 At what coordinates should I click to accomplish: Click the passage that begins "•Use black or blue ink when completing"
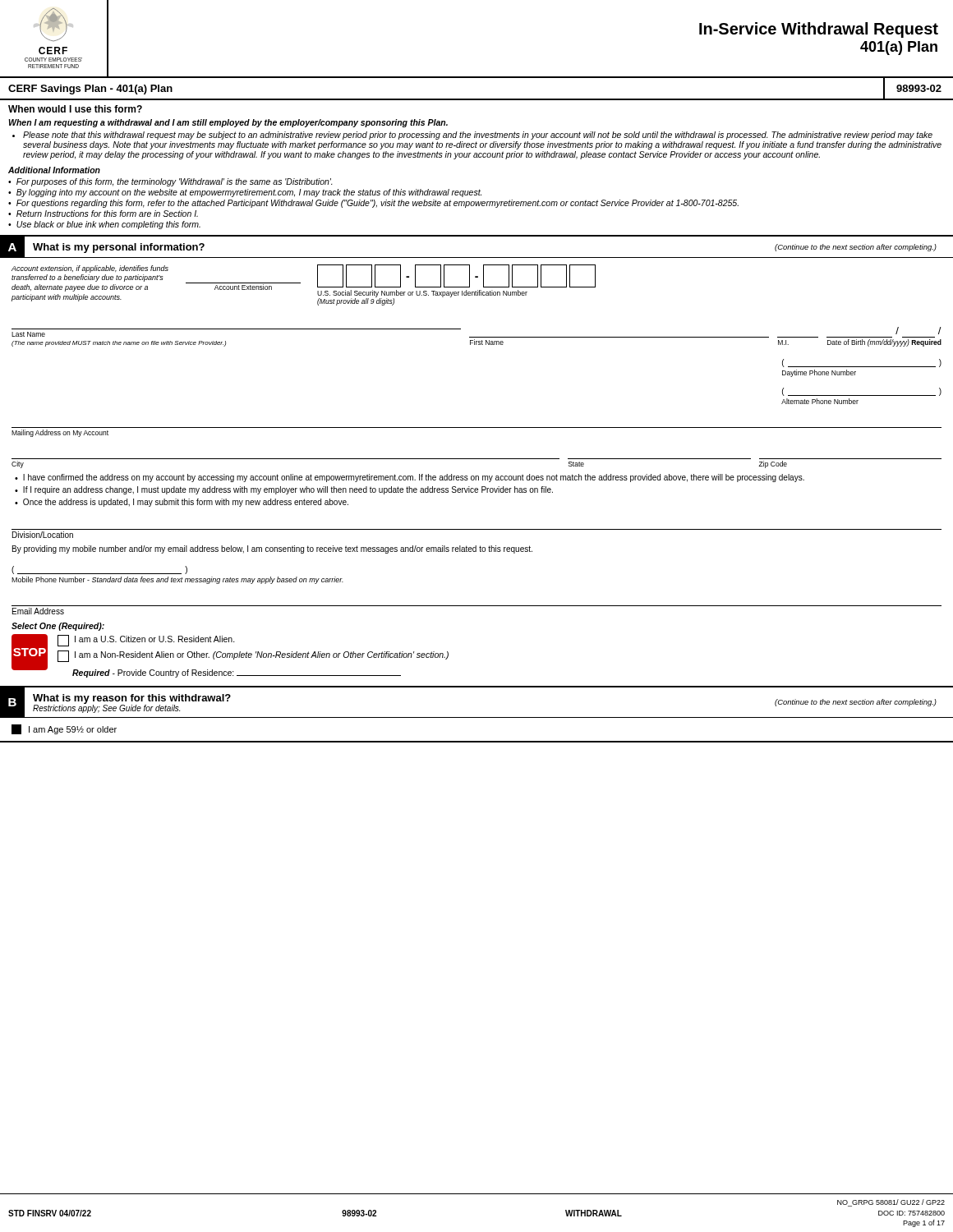[105, 224]
